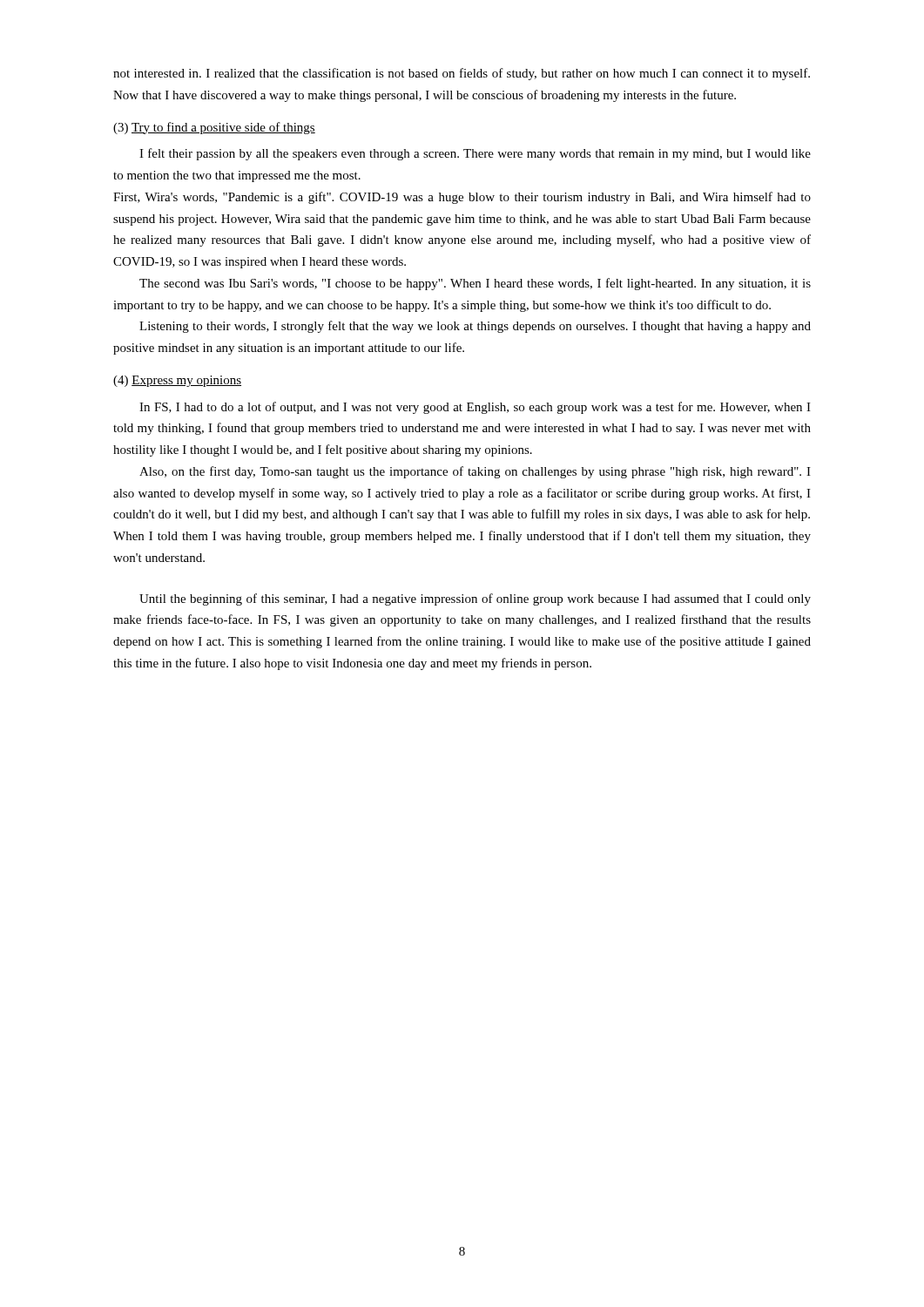The height and width of the screenshot is (1307, 924).
Task: Locate the text block that reads "The second was"
Action: coord(462,294)
